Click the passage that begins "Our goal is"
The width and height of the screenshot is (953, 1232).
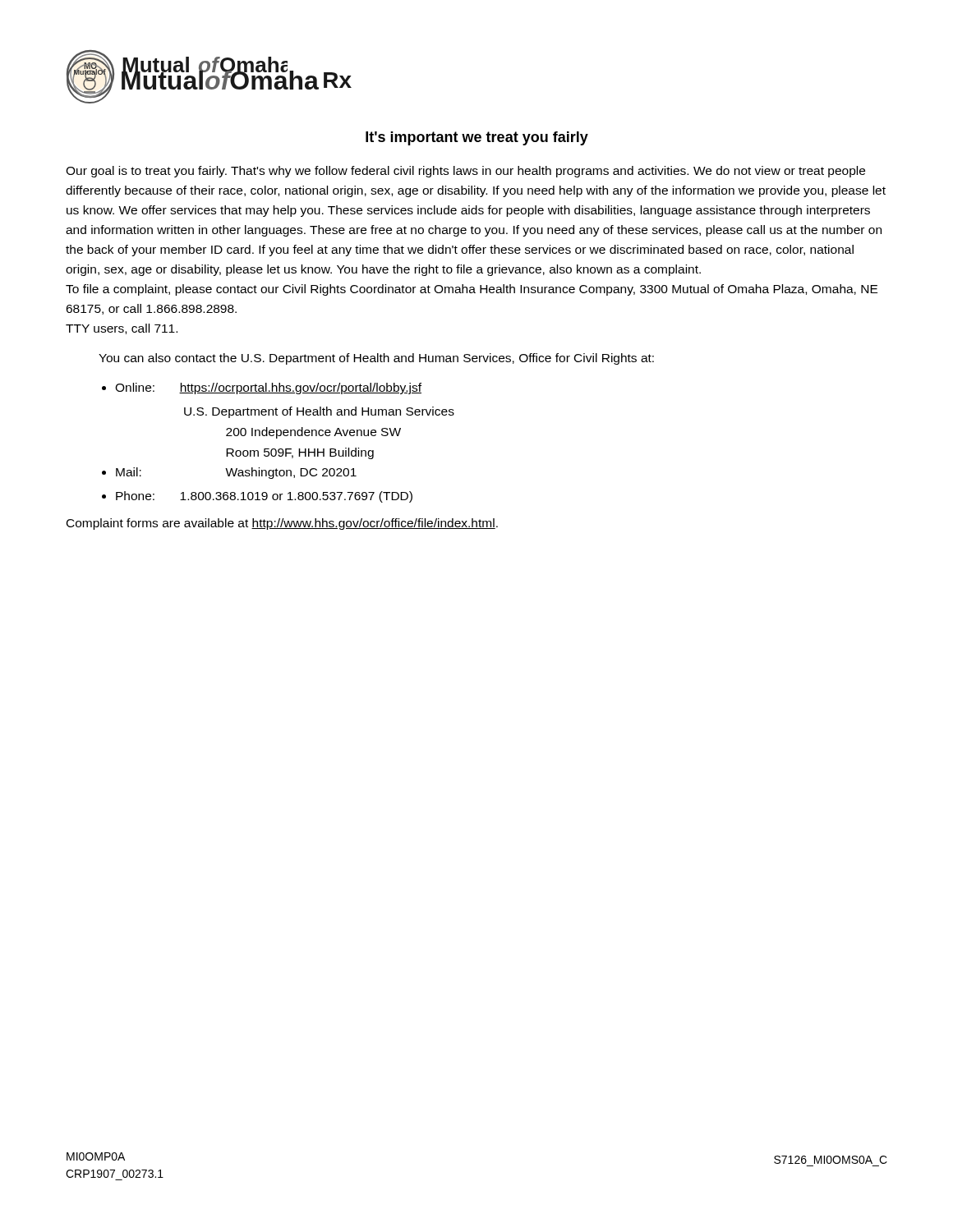476,249
